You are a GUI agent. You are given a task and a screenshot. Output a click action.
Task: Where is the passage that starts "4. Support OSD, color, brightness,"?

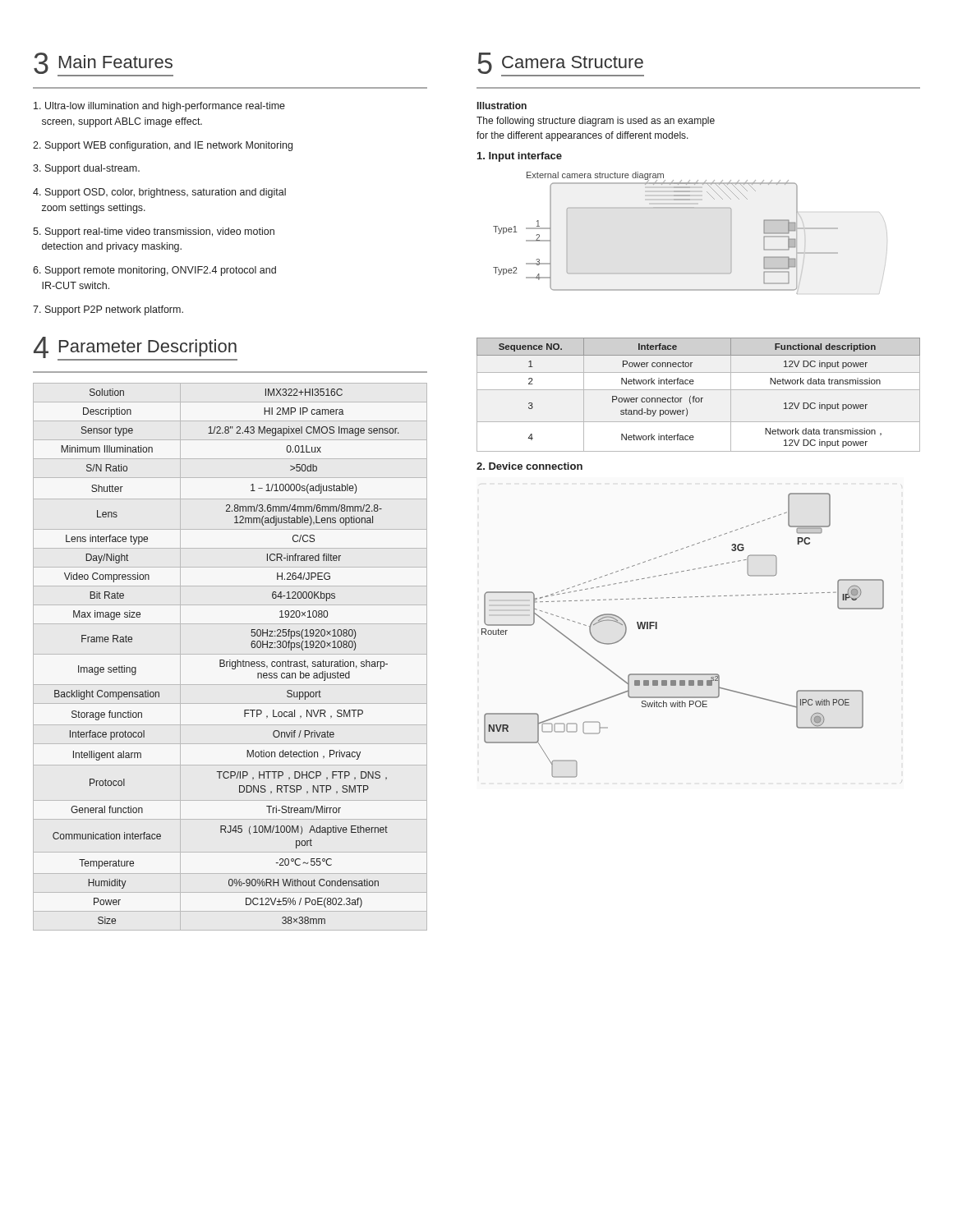click(160, 200)
